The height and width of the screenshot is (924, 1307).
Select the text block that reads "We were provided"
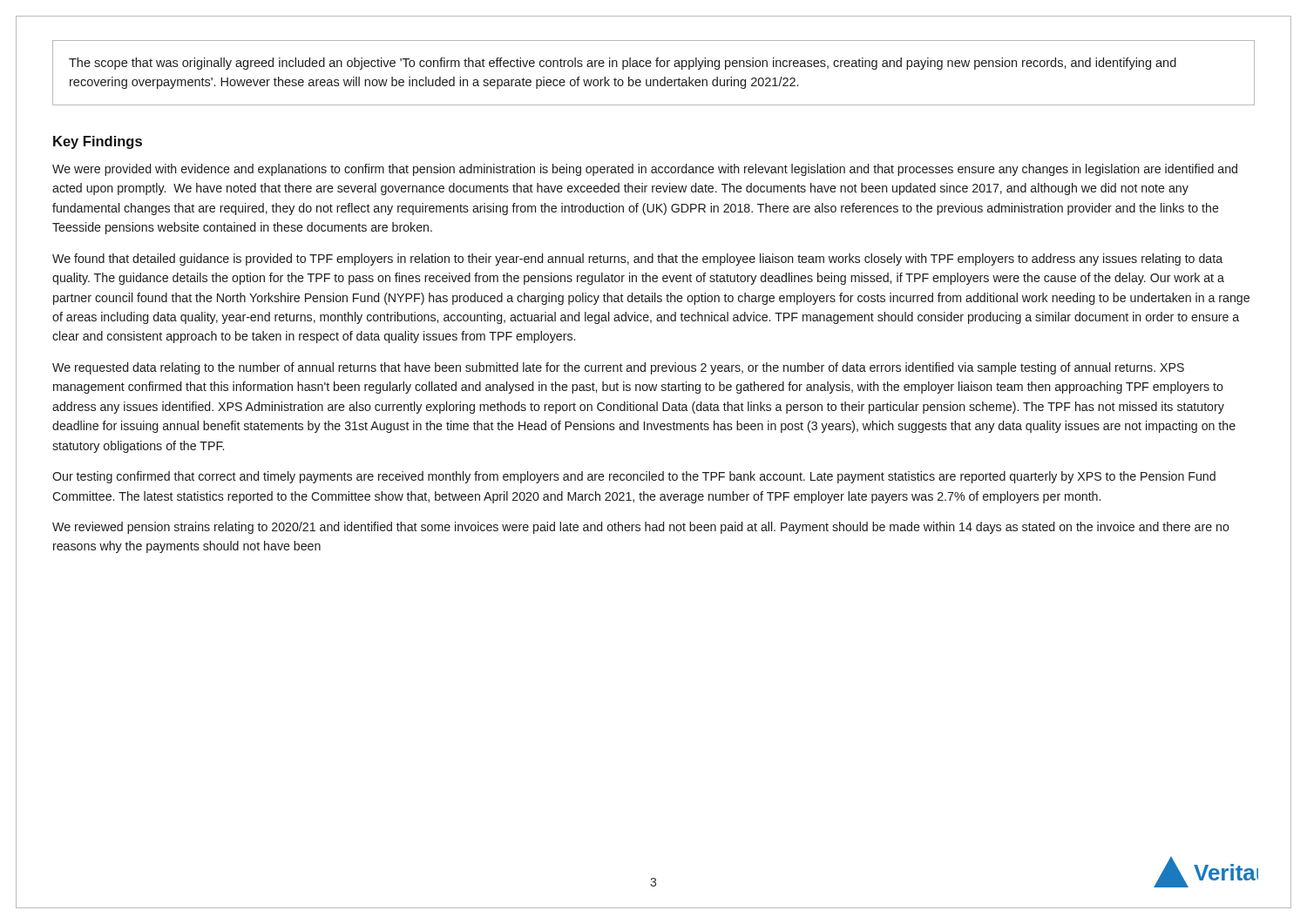click(x=645, y=198)
